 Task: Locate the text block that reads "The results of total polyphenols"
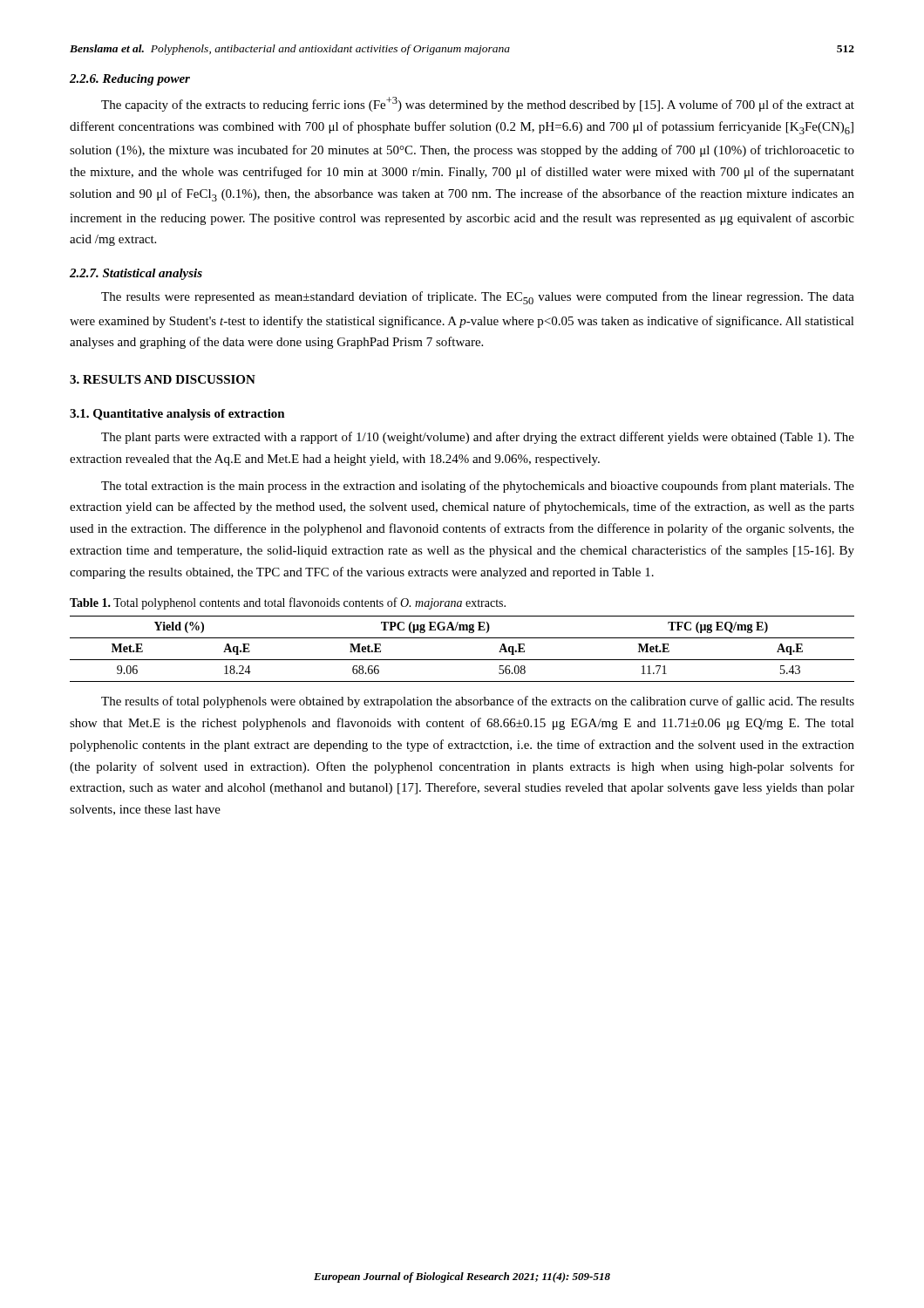[x=462, y=755]
